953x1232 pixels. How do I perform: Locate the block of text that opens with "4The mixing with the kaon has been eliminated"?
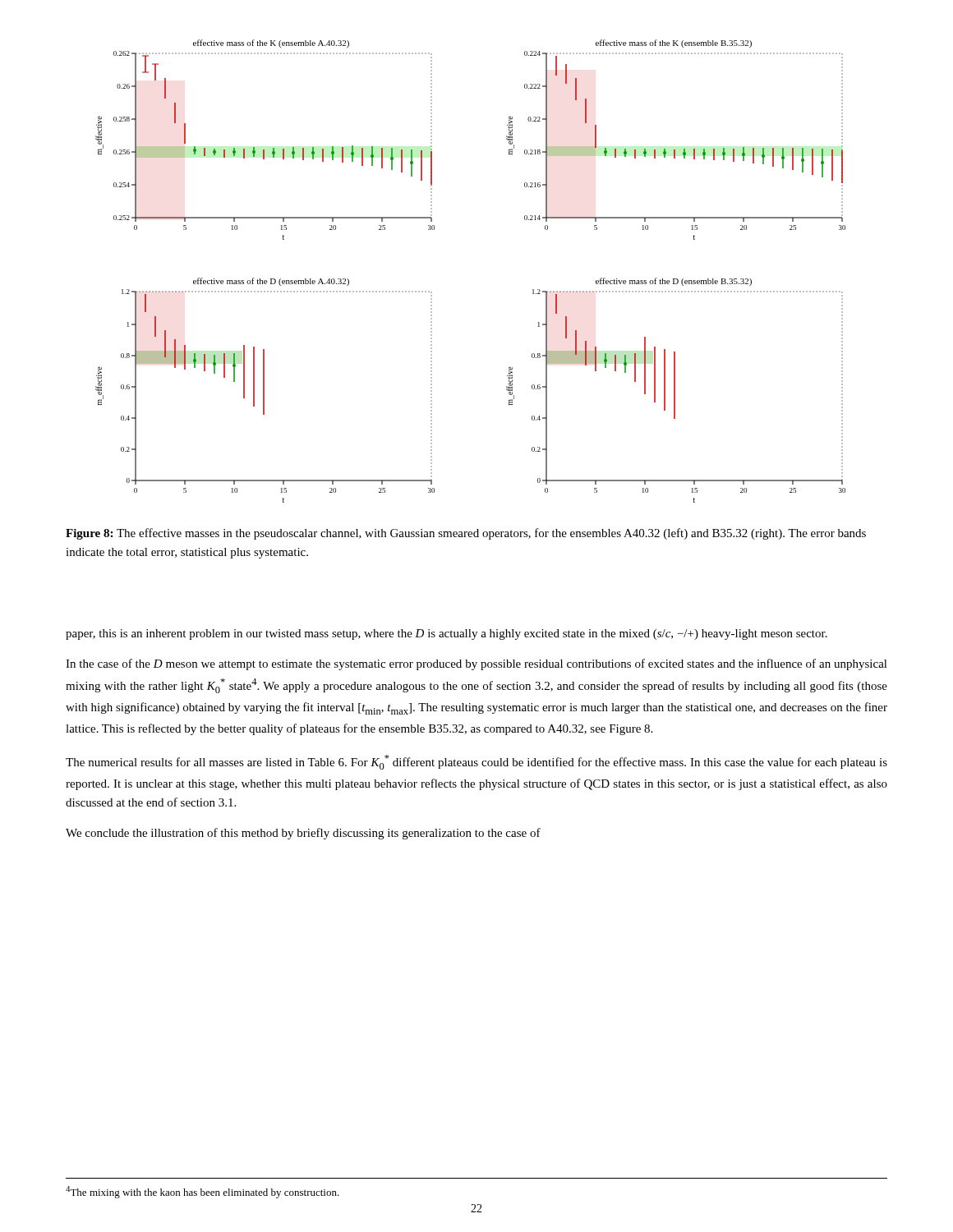[203, 1191]
